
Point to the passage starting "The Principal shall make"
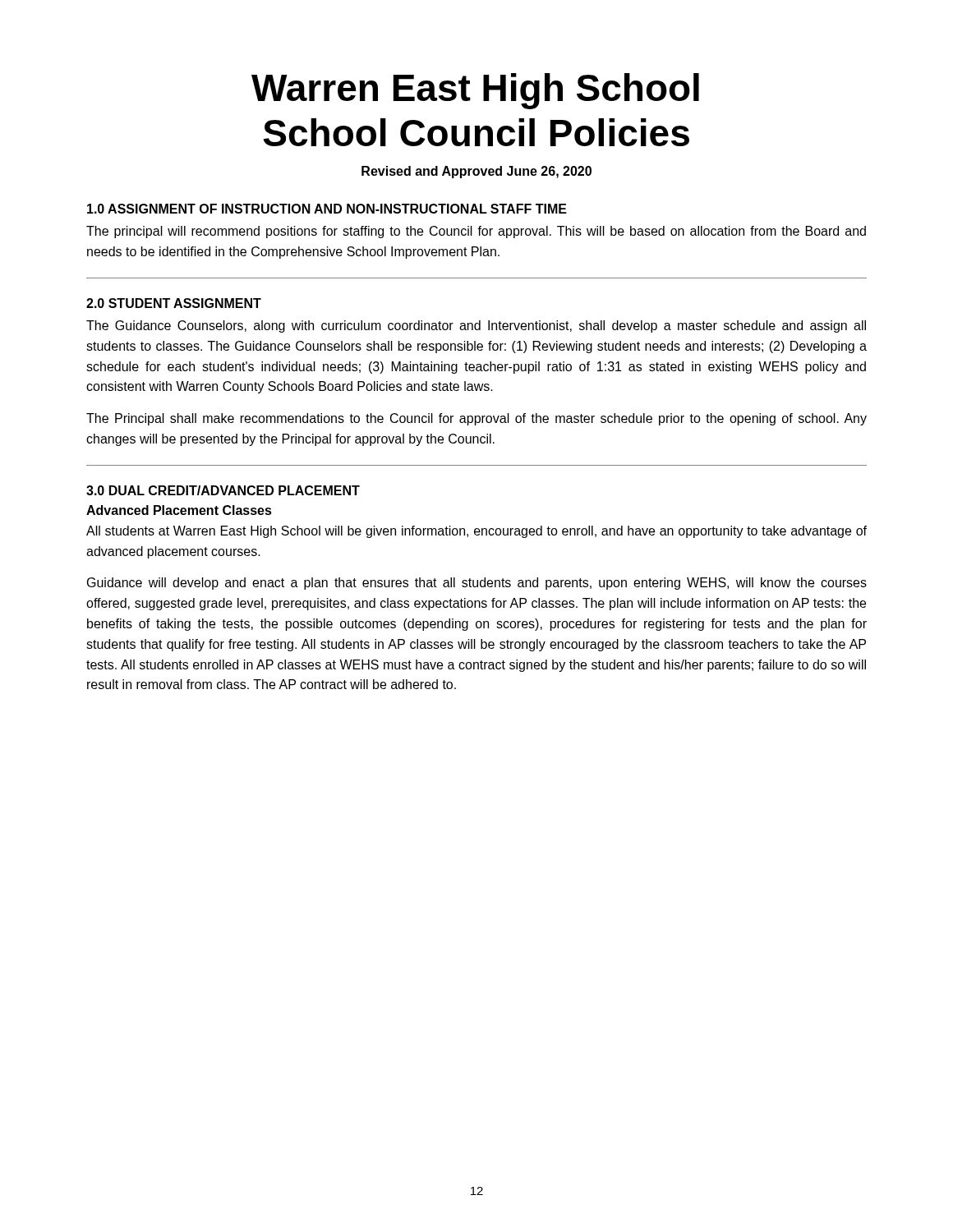click(476, 429)
